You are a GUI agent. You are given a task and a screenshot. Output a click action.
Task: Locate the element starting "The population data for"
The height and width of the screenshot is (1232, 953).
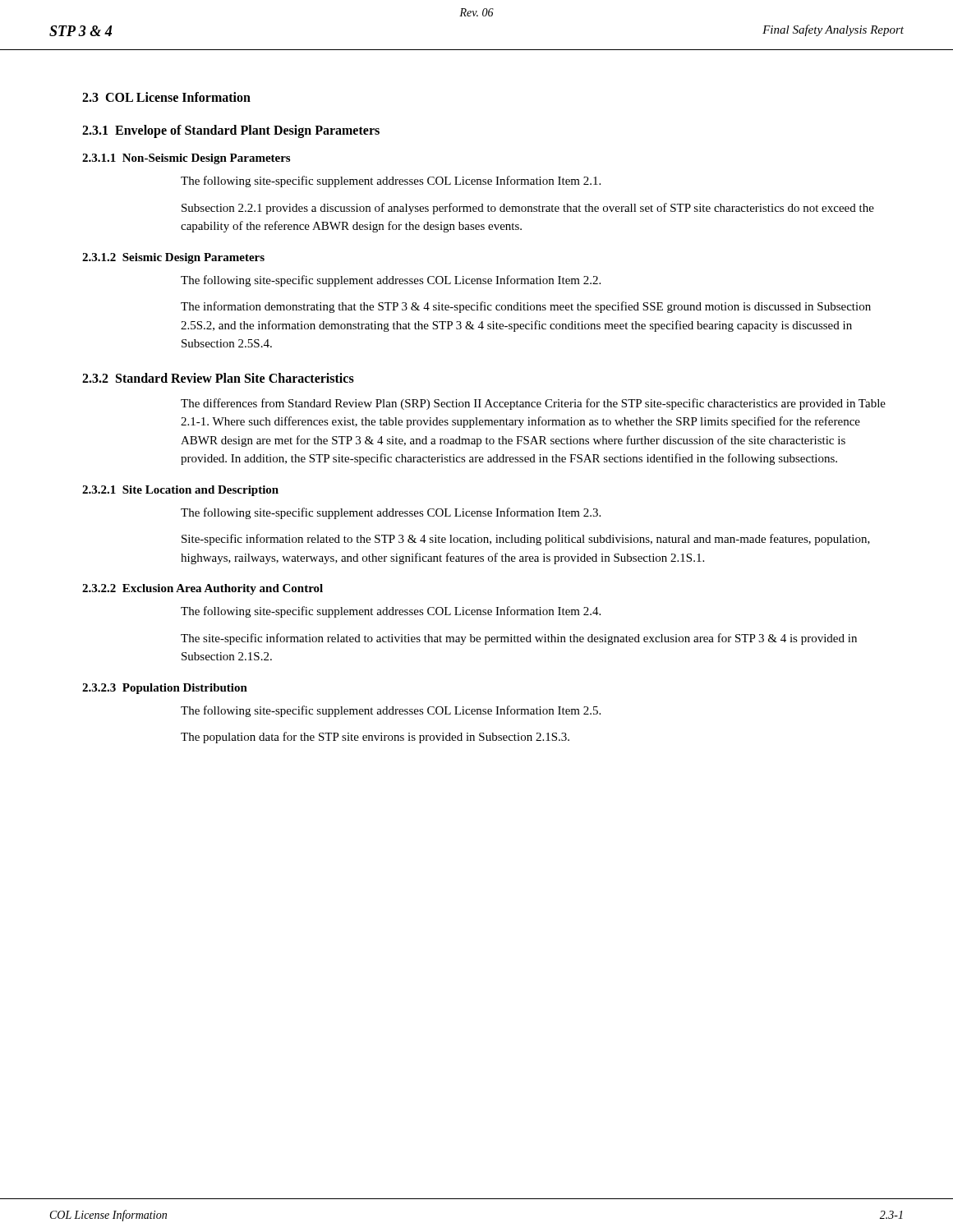coord(375,737)
